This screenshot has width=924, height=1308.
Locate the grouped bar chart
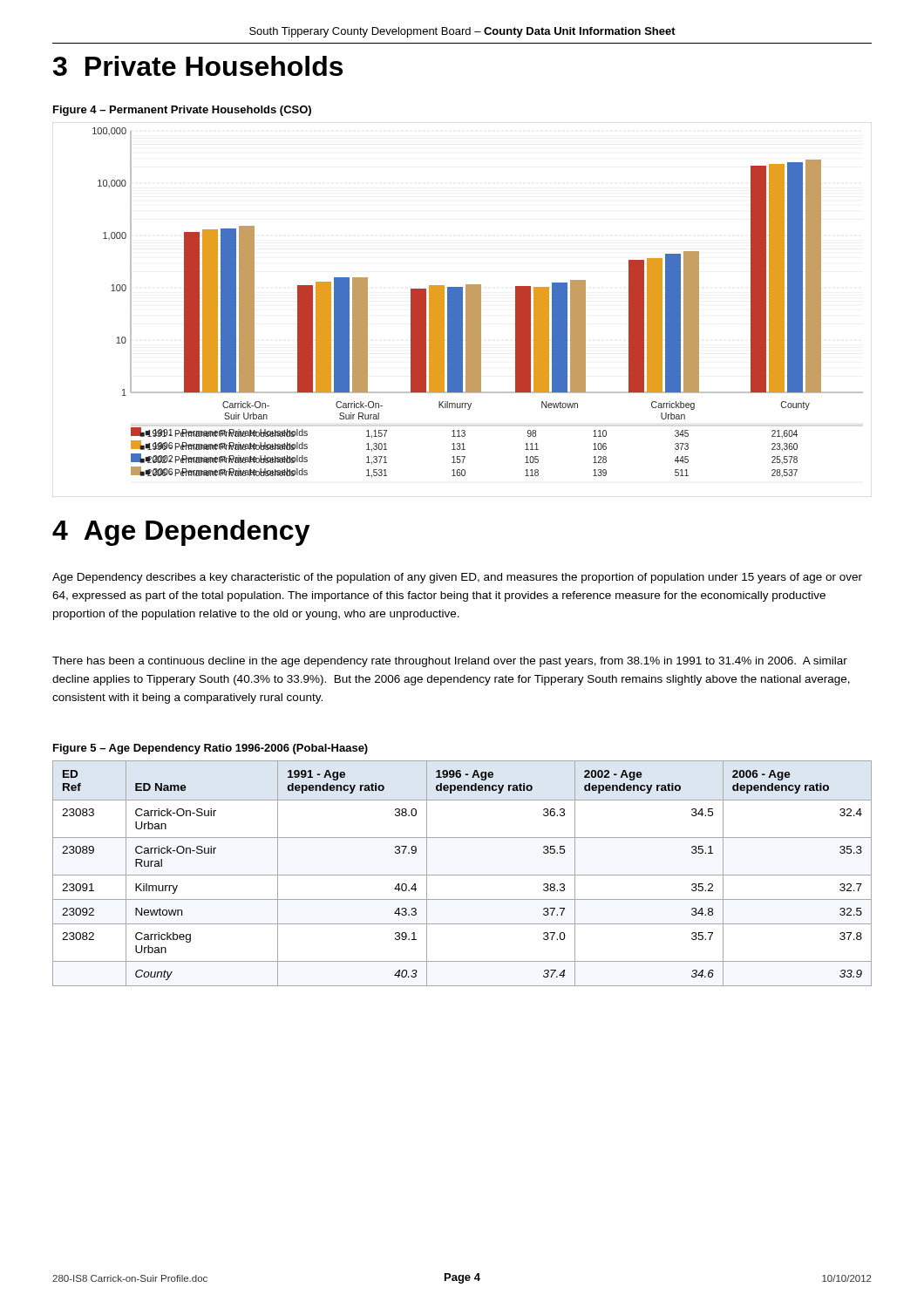[x=462, y=310]
